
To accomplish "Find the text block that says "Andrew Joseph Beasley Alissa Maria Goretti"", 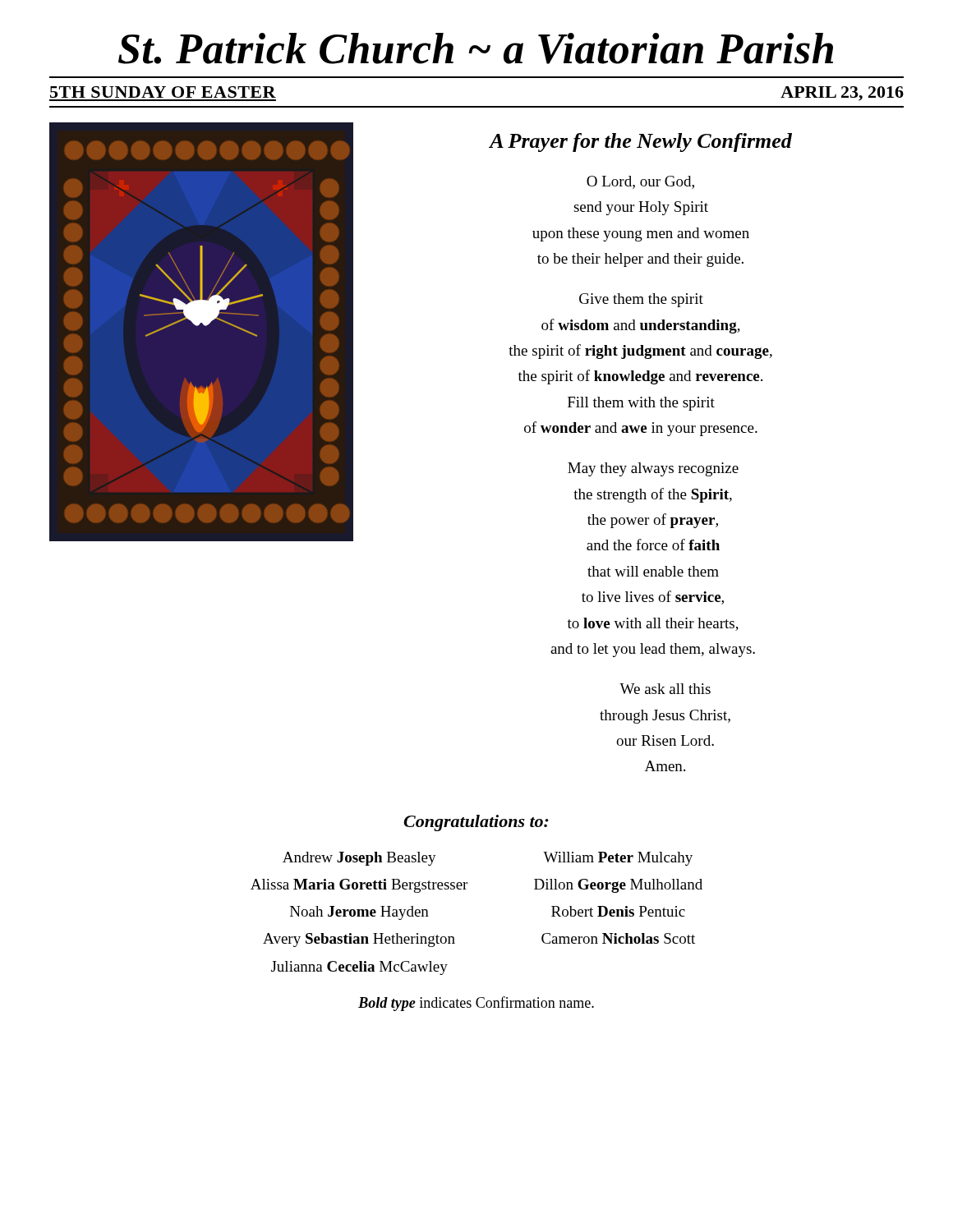I will point(359,911).
